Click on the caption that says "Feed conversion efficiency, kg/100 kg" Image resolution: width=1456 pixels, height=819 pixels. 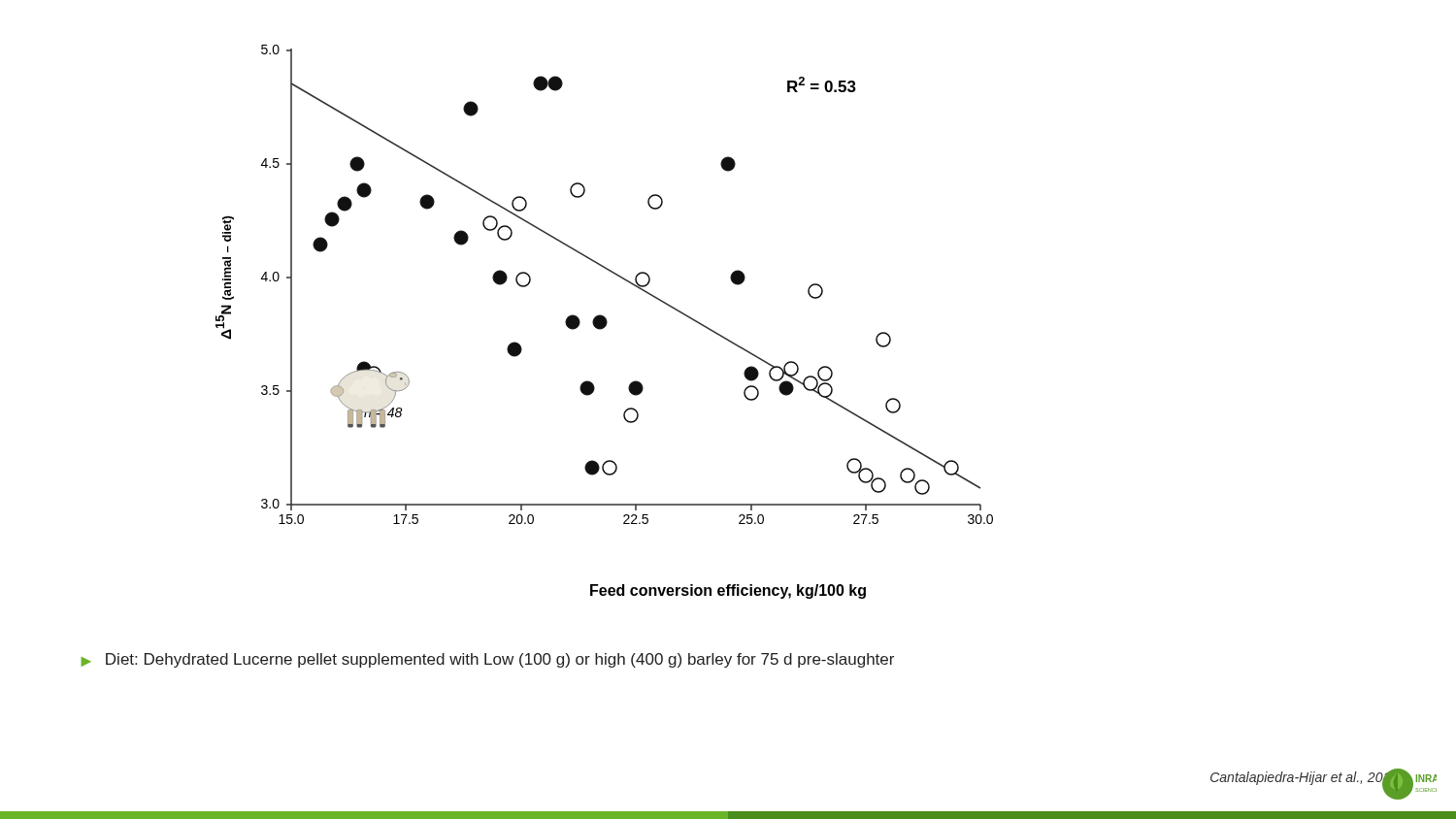pos(728,590)
